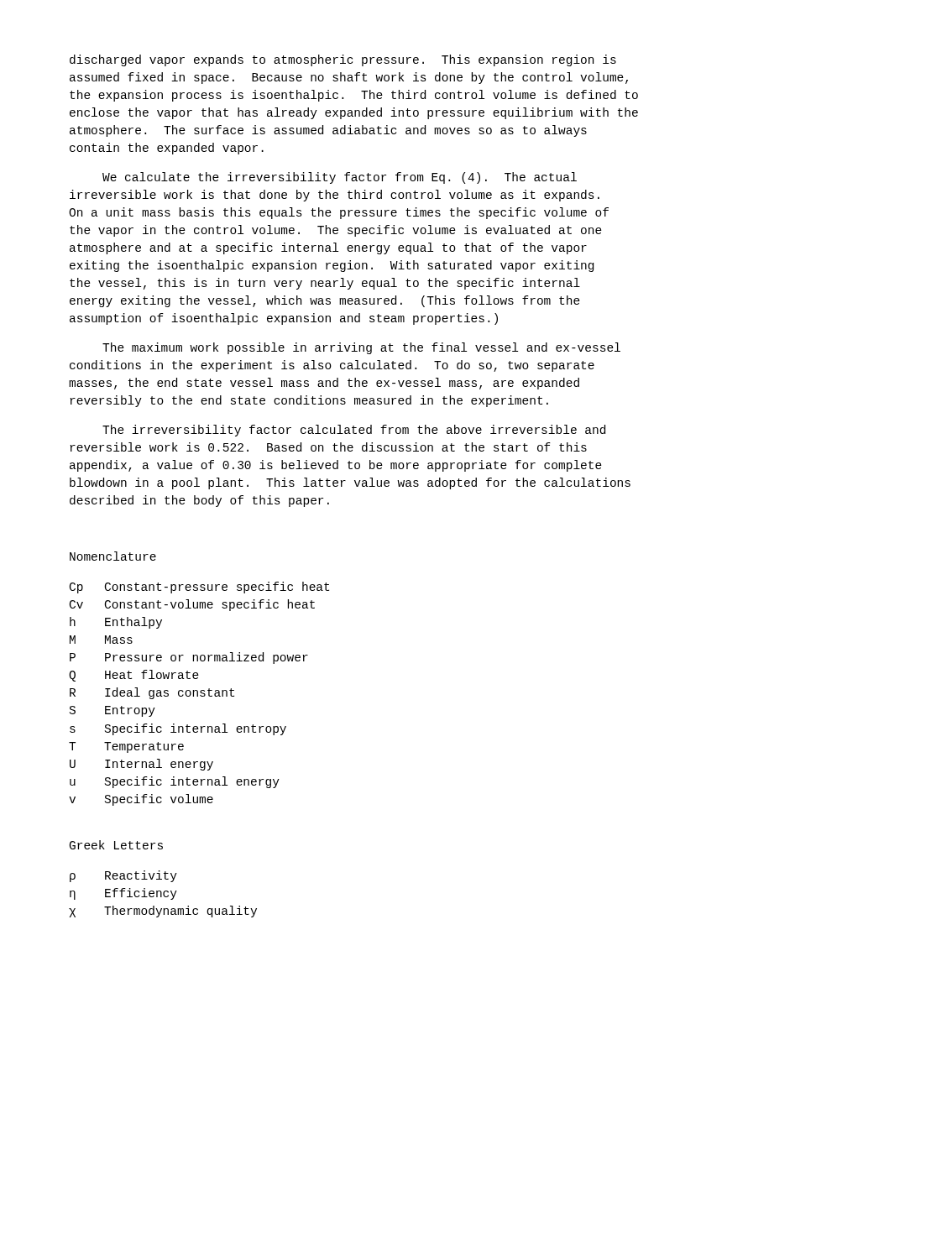Image resolution: width=952 pixels, height=1259 pixels.
Task: Click on the region starting "Greek Letters"
Action: click(116, 846)
